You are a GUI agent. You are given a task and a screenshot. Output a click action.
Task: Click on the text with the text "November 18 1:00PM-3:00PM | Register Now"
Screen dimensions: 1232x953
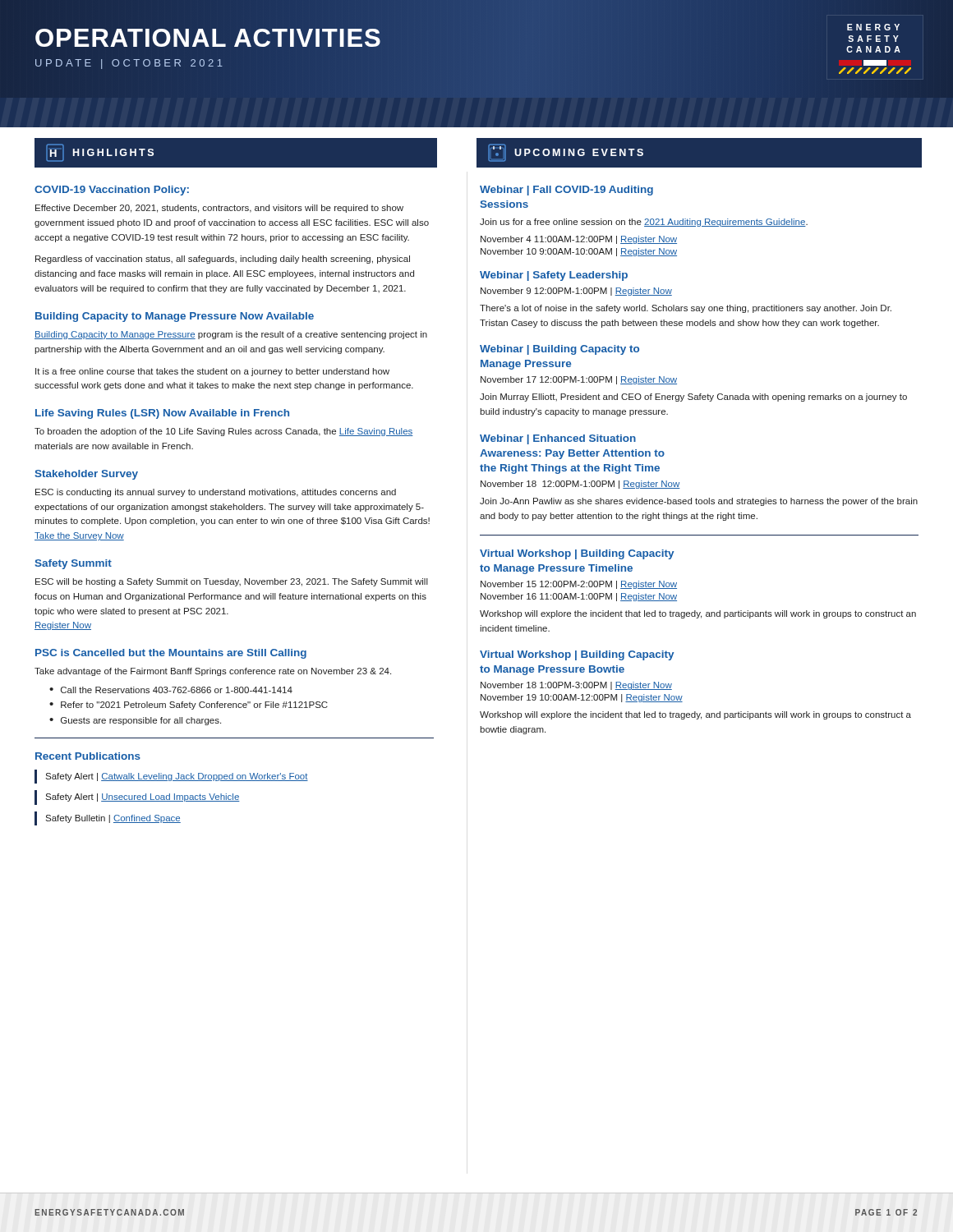pos(576,685)
